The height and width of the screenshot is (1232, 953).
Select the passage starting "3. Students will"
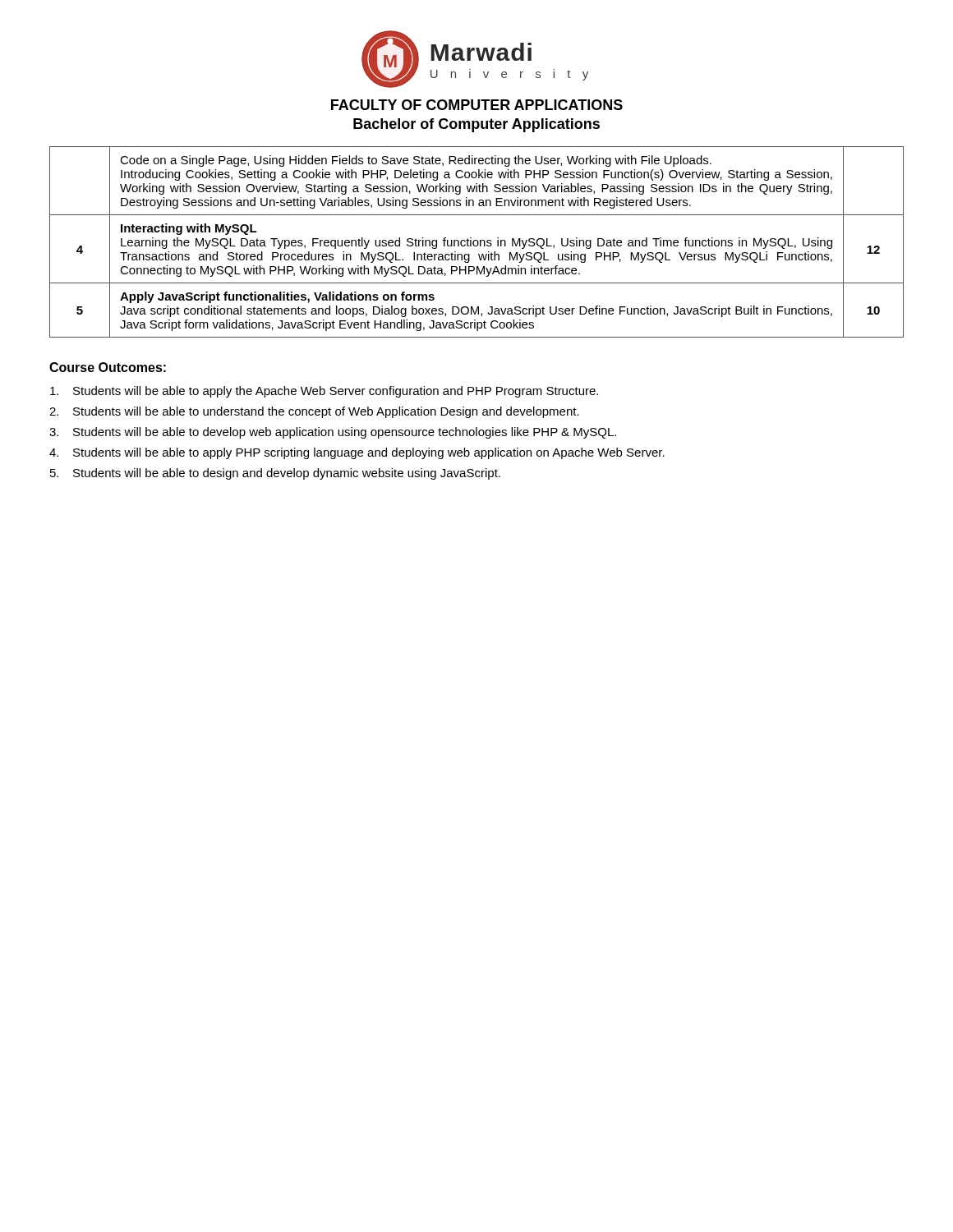(476, 432)
